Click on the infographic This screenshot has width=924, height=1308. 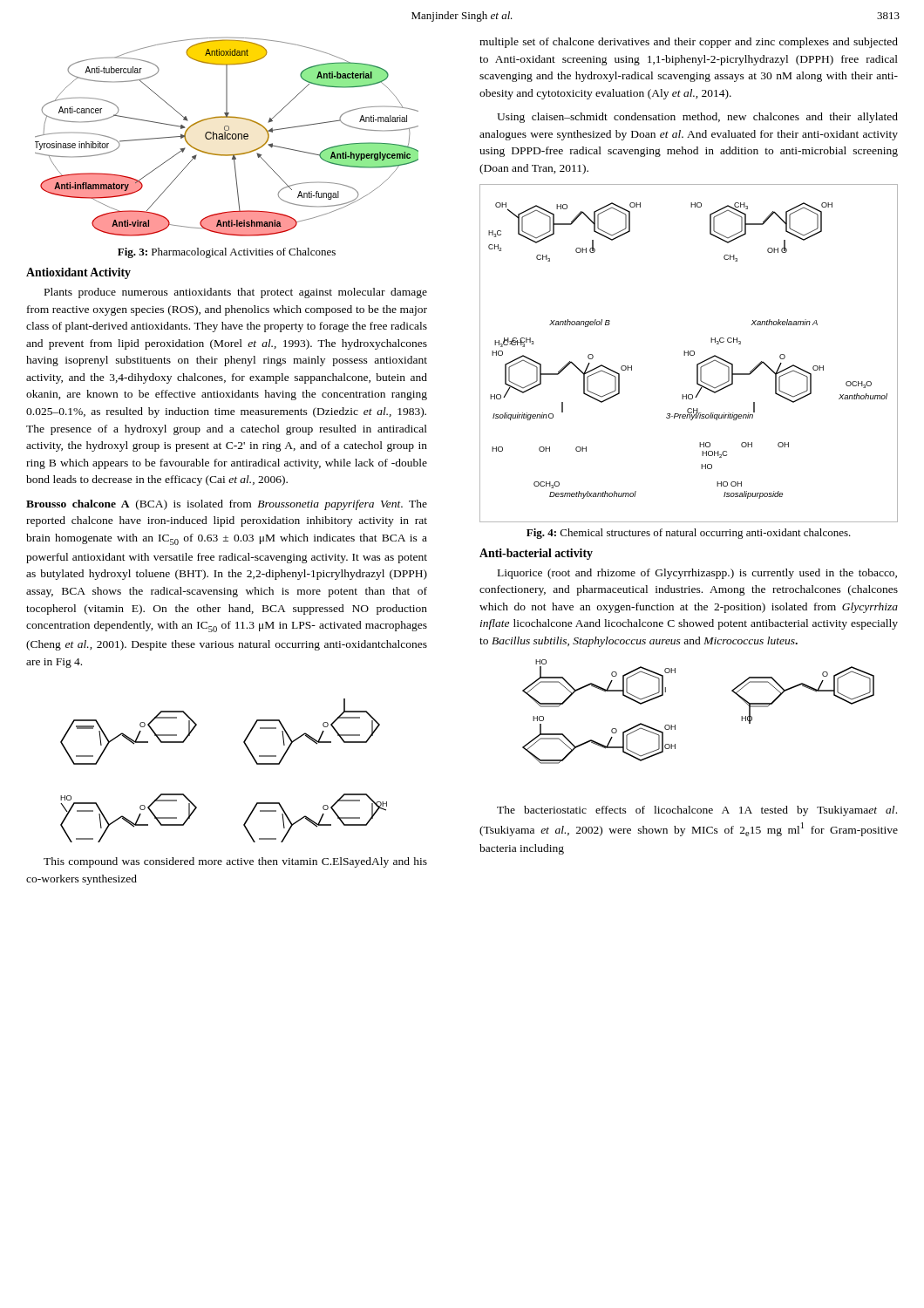pyautogui.click(x=227, y=137)
